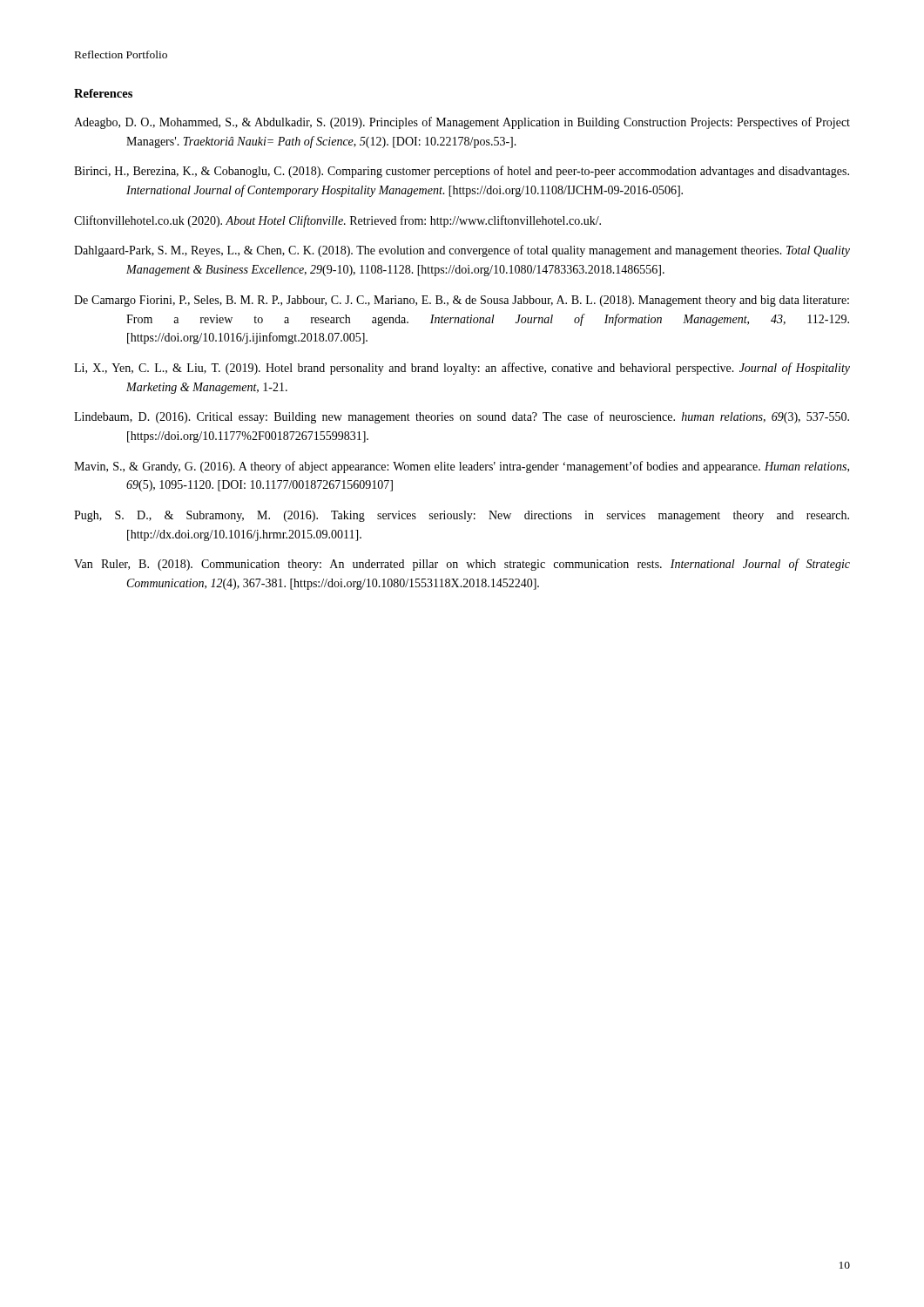924x1307 pixels.
Task: Select the text block starting "Li, X., Yen,"
Action: 462,377
